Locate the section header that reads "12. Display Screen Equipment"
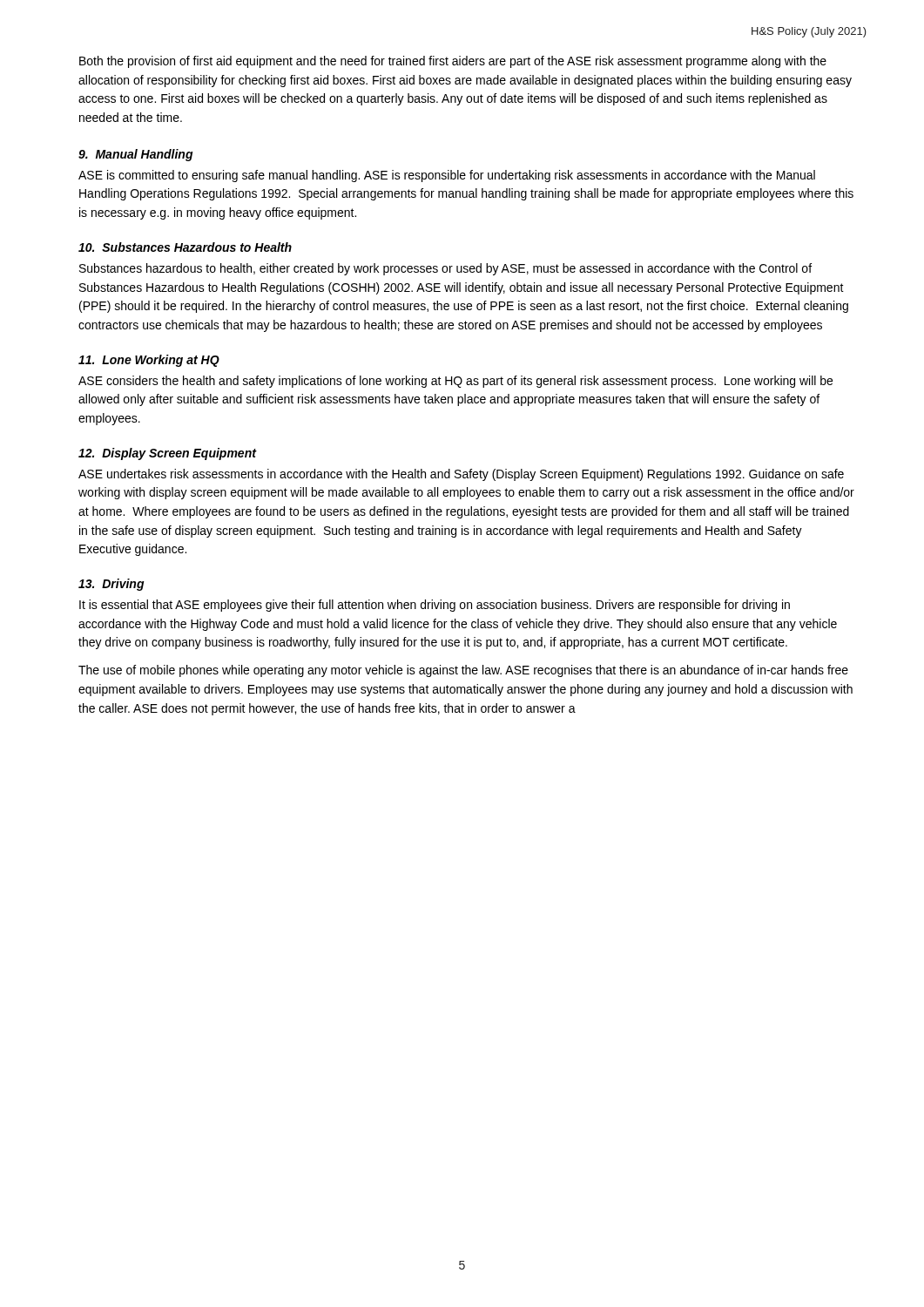The image size is (924, 1307). coord(167,453)
